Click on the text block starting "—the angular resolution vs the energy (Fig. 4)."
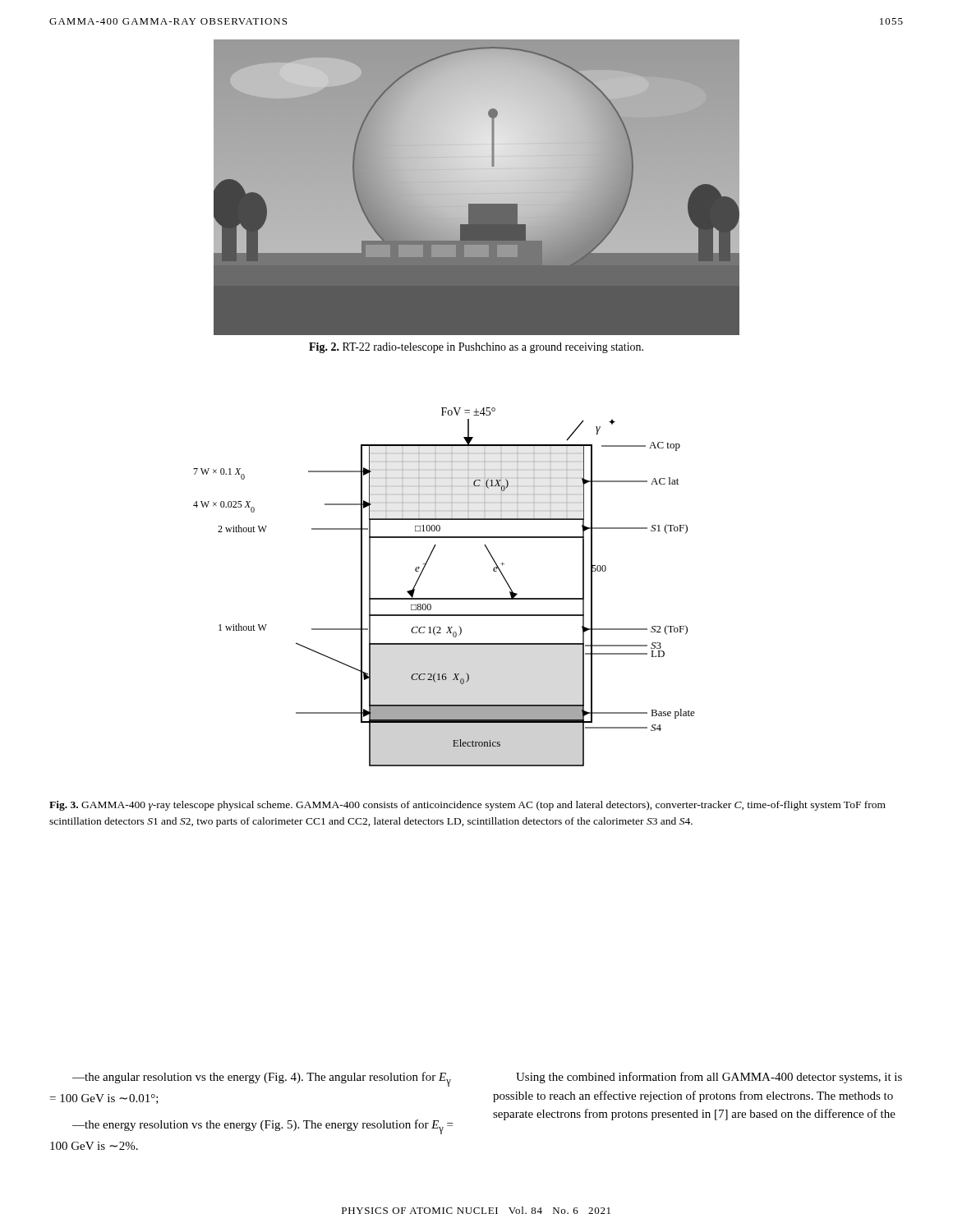953x1232 pixels. click(255, 1112)
